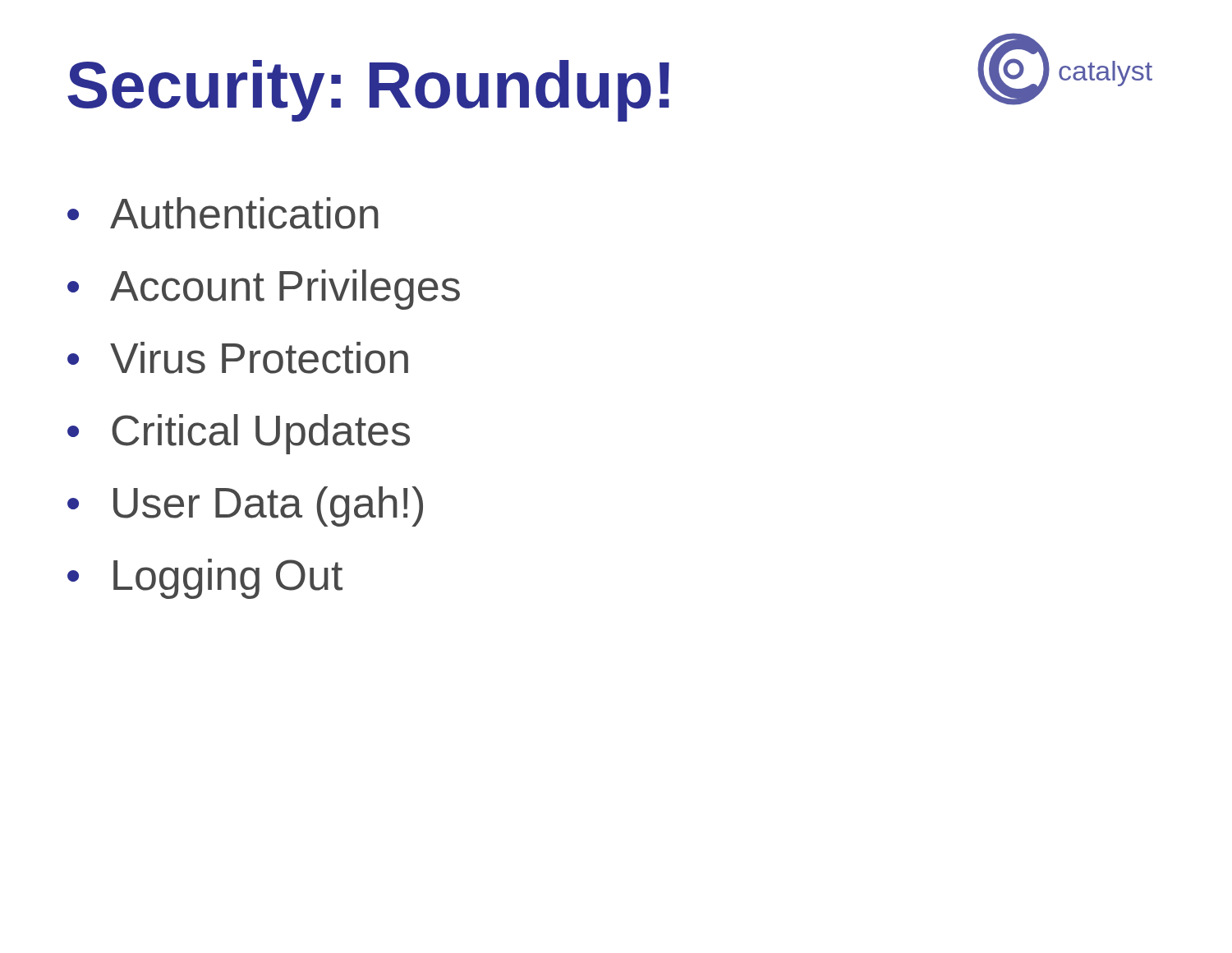Select the logo

tap(1072, 71)
